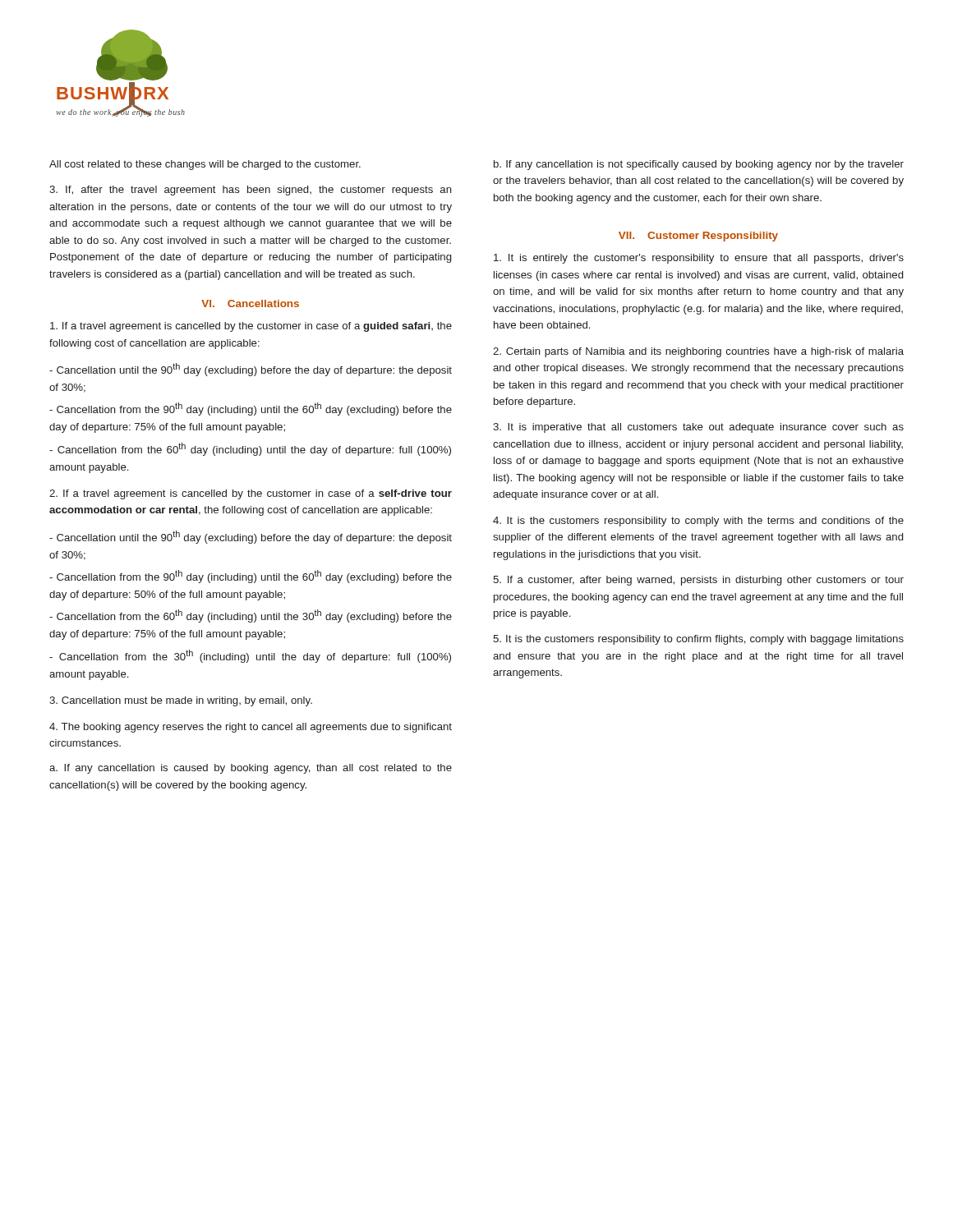Viewport: 953px width, 1232px height.
Task: Select the logo
Action: [140, 72]
